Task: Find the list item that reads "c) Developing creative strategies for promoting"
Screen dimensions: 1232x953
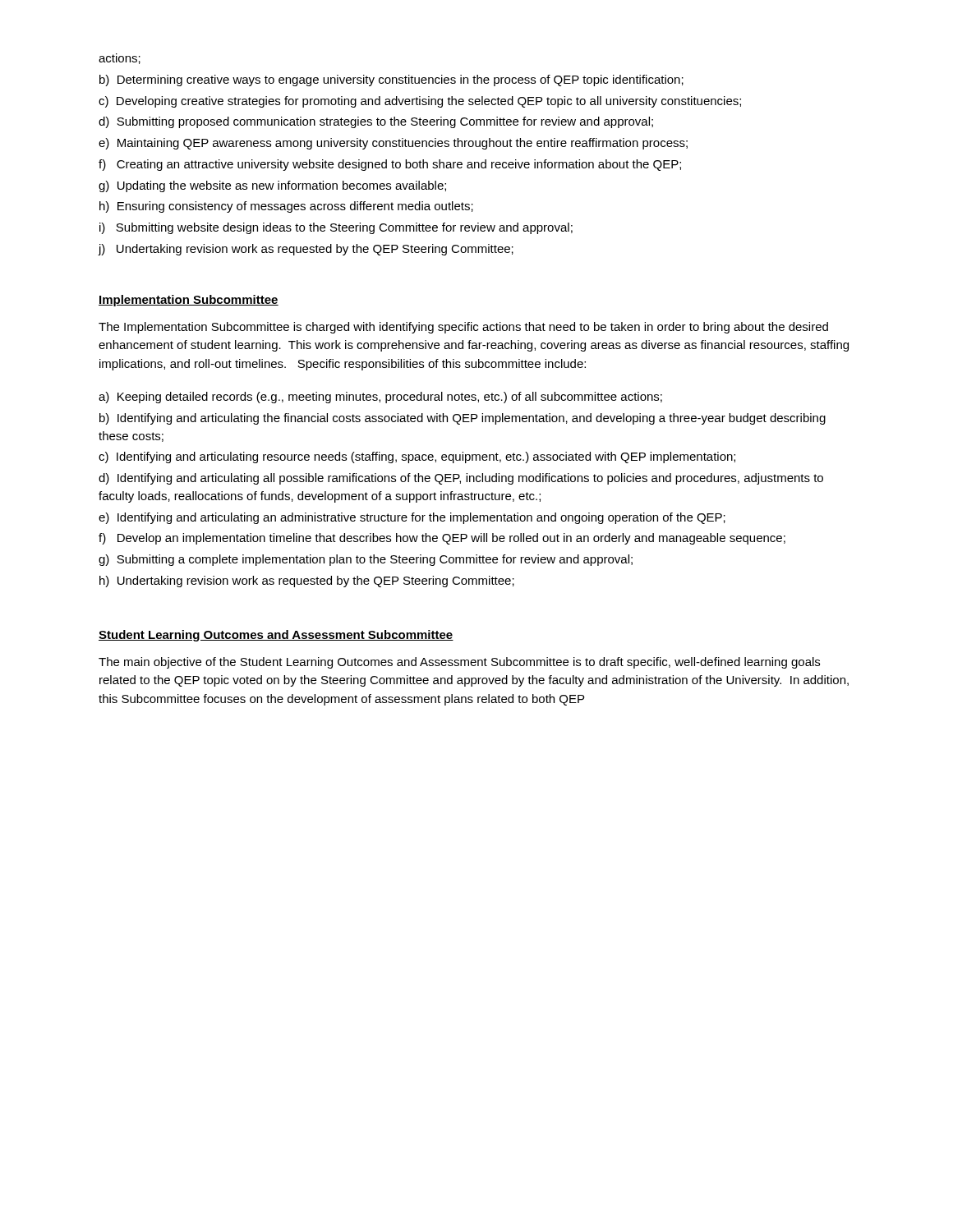Action: [420, 100]
